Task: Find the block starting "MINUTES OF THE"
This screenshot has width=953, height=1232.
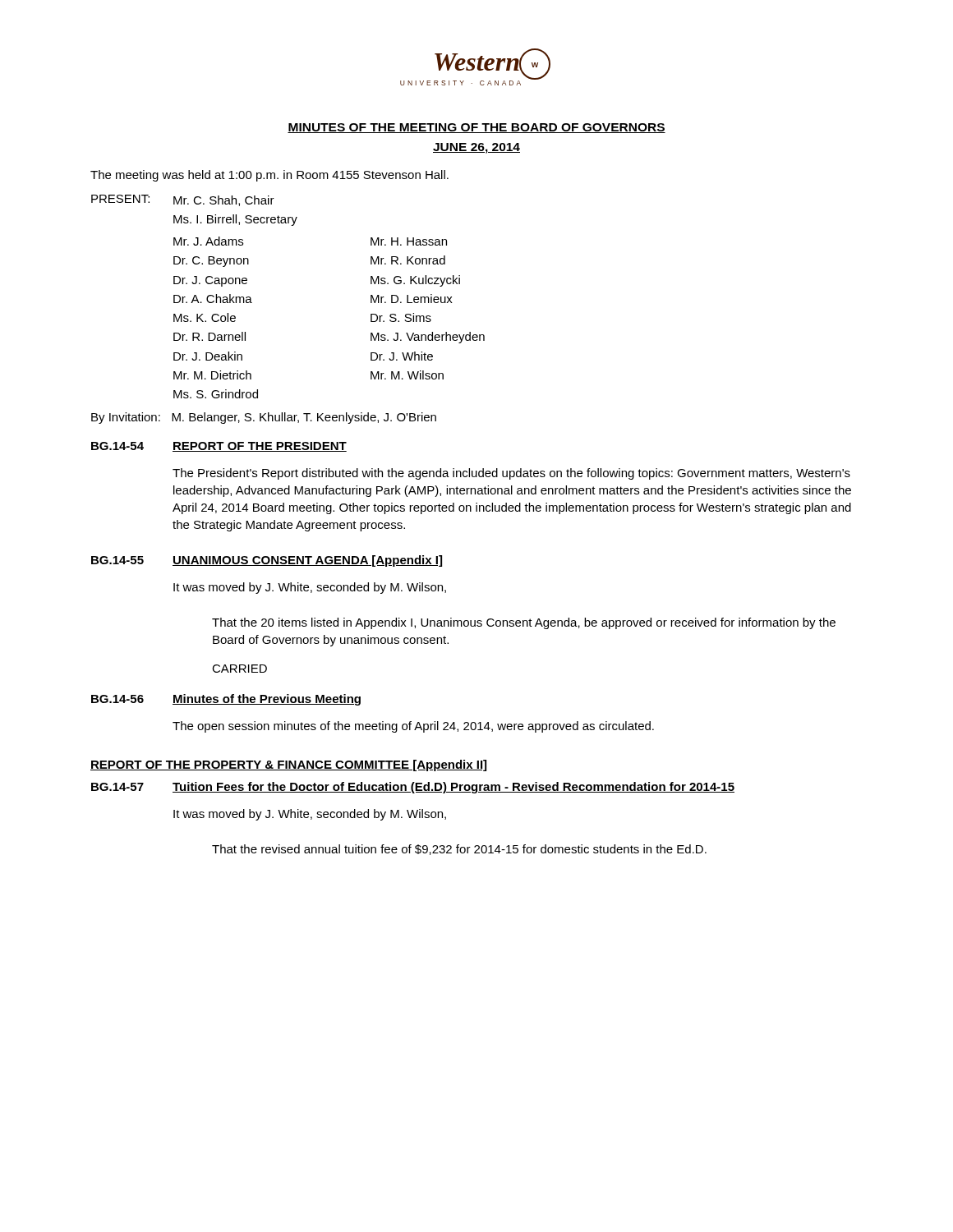Action: 476,127
